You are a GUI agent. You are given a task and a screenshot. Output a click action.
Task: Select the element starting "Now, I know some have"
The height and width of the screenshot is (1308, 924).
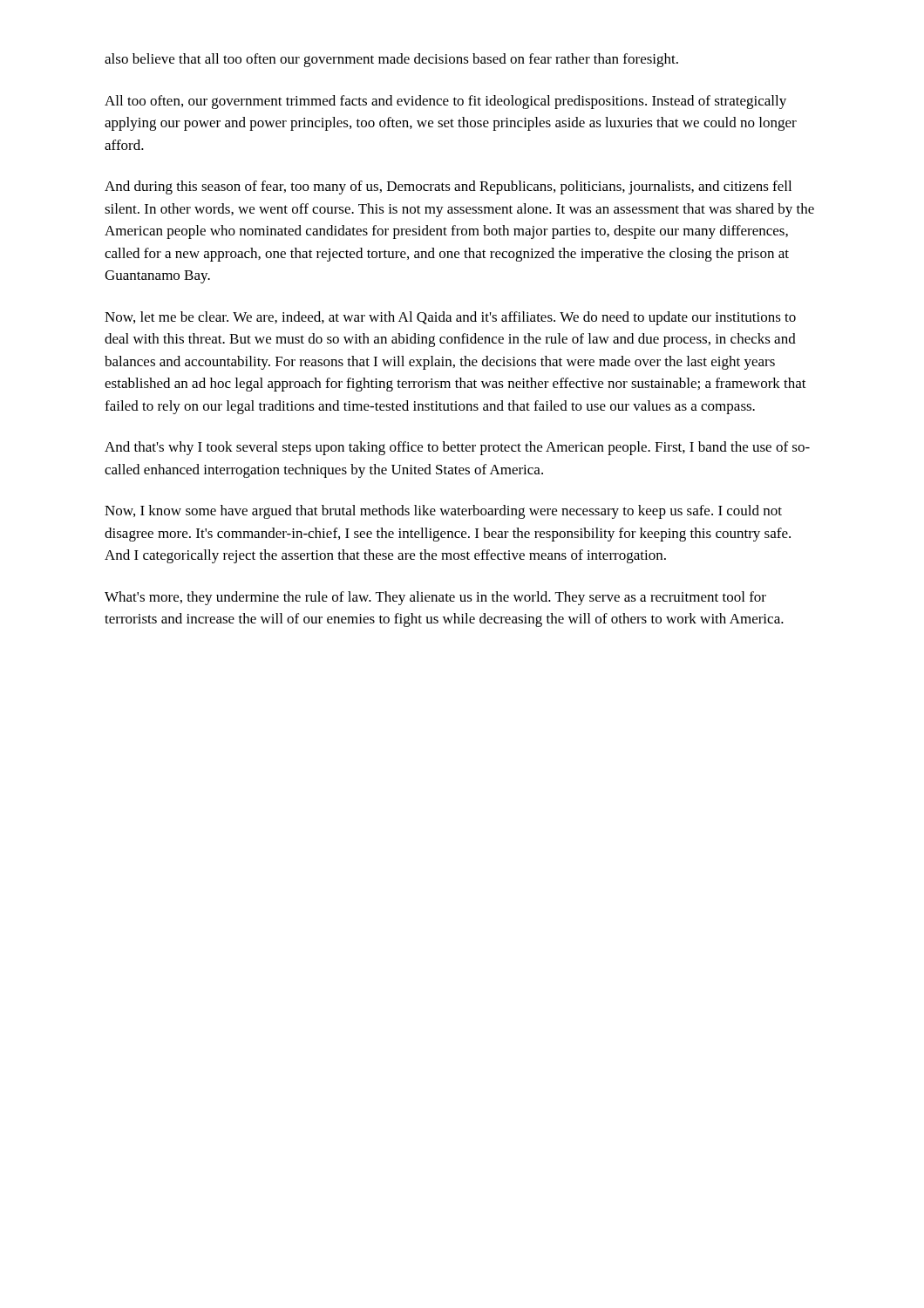pyautogui.click(x=448, y=533)
